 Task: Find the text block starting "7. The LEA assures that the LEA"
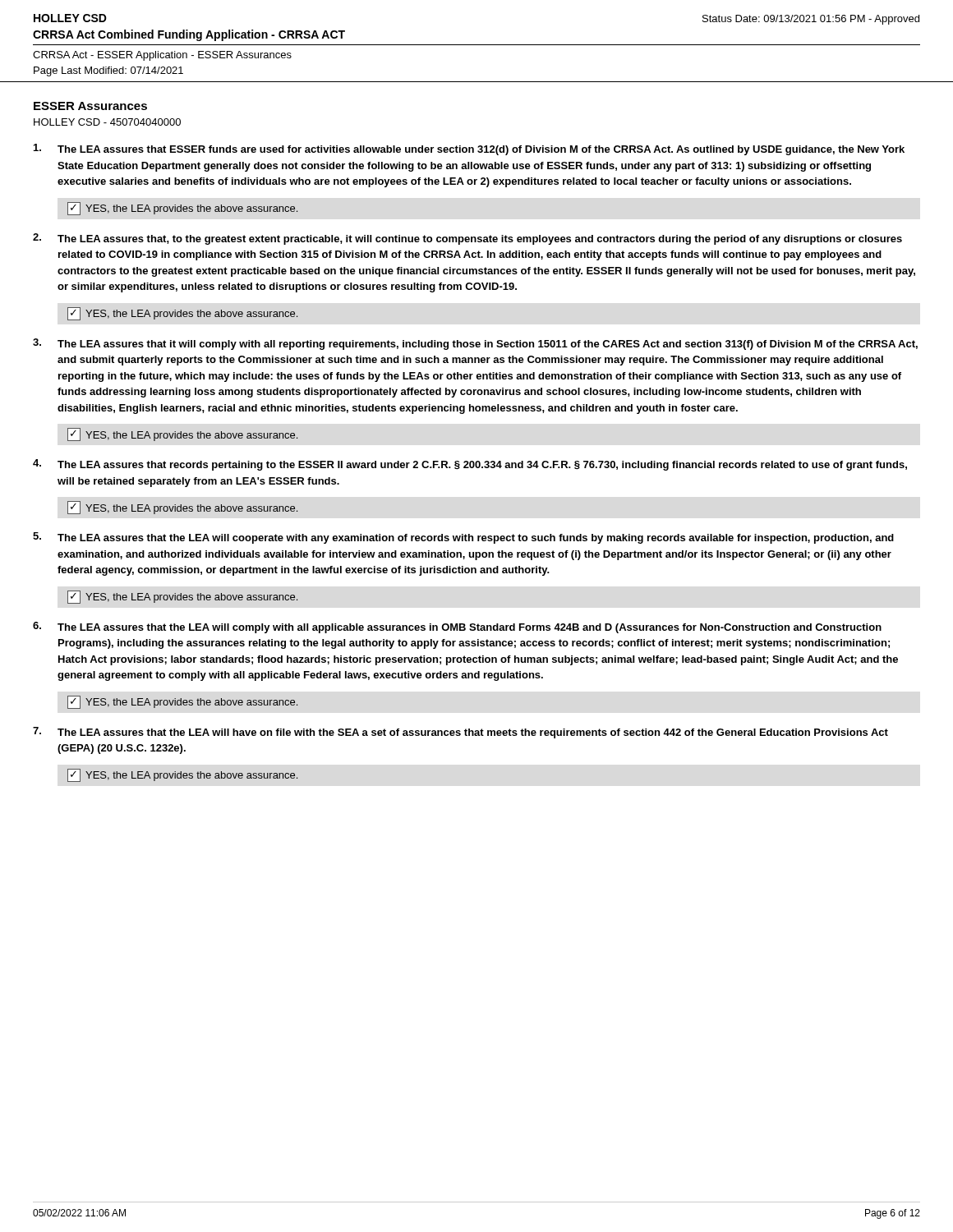[x=476, y=740]
